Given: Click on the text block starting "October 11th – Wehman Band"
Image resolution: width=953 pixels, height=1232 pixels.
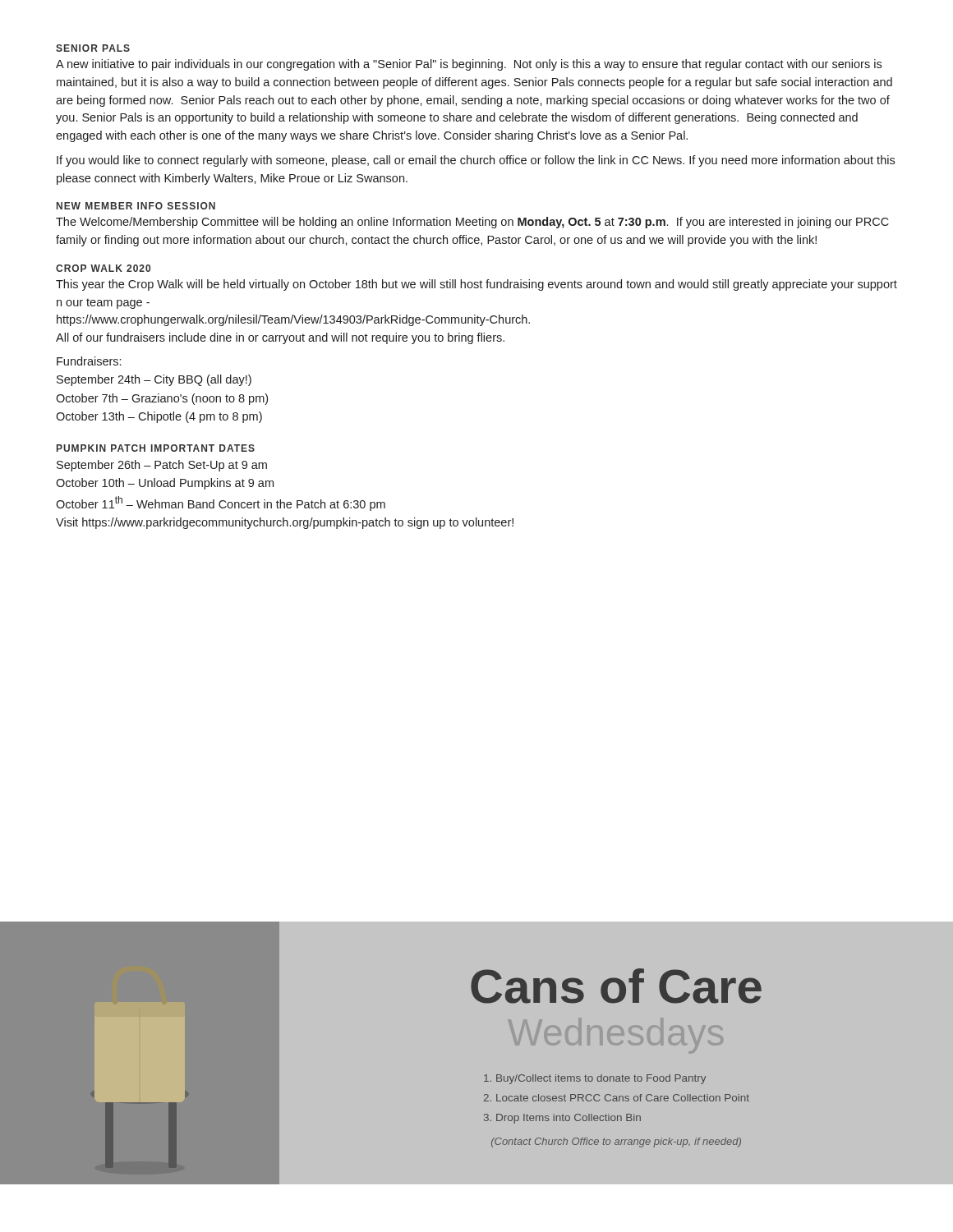Looking at the screenshot, I should click(221, 502).
